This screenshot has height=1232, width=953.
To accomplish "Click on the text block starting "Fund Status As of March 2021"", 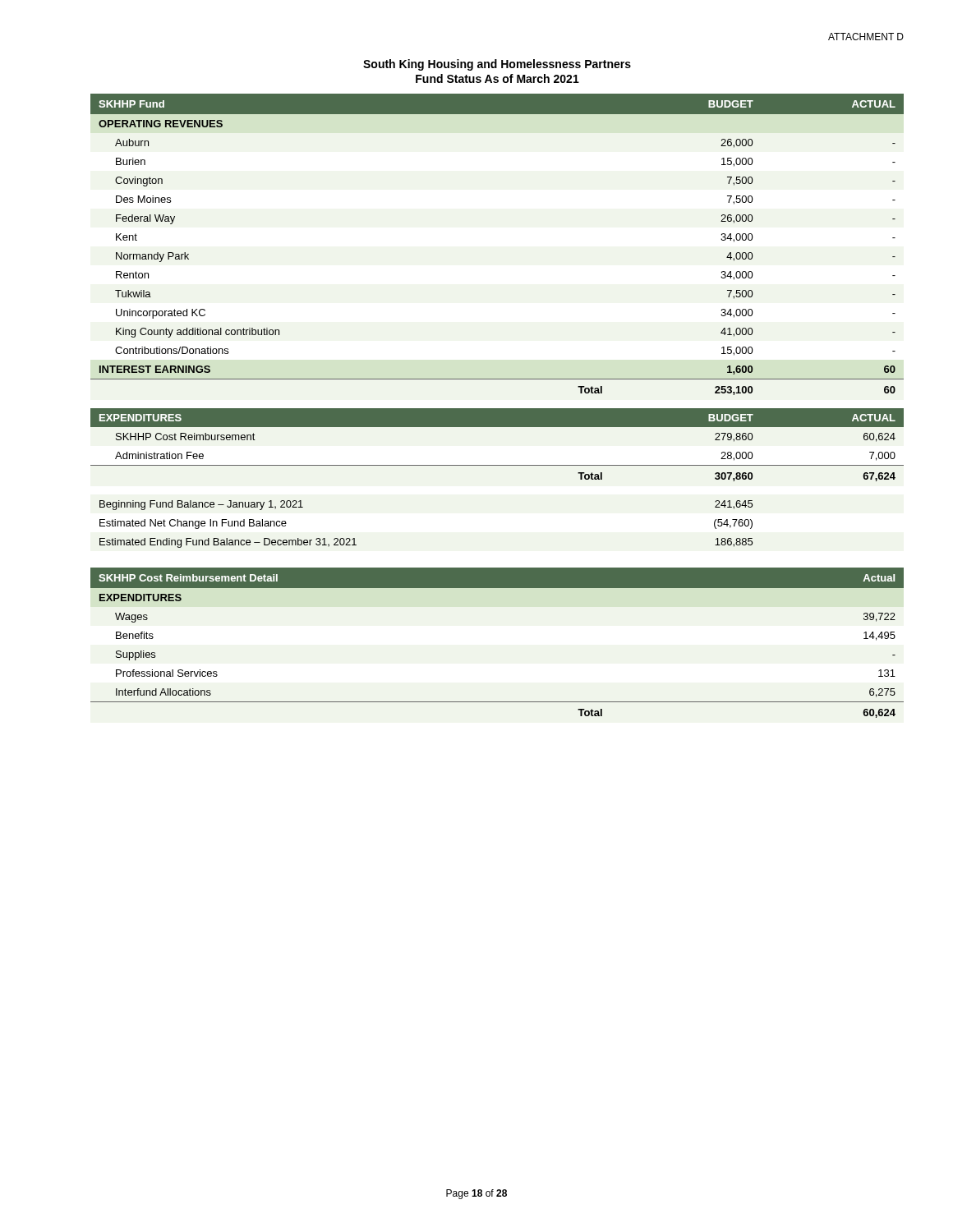I will pos(497,79).
